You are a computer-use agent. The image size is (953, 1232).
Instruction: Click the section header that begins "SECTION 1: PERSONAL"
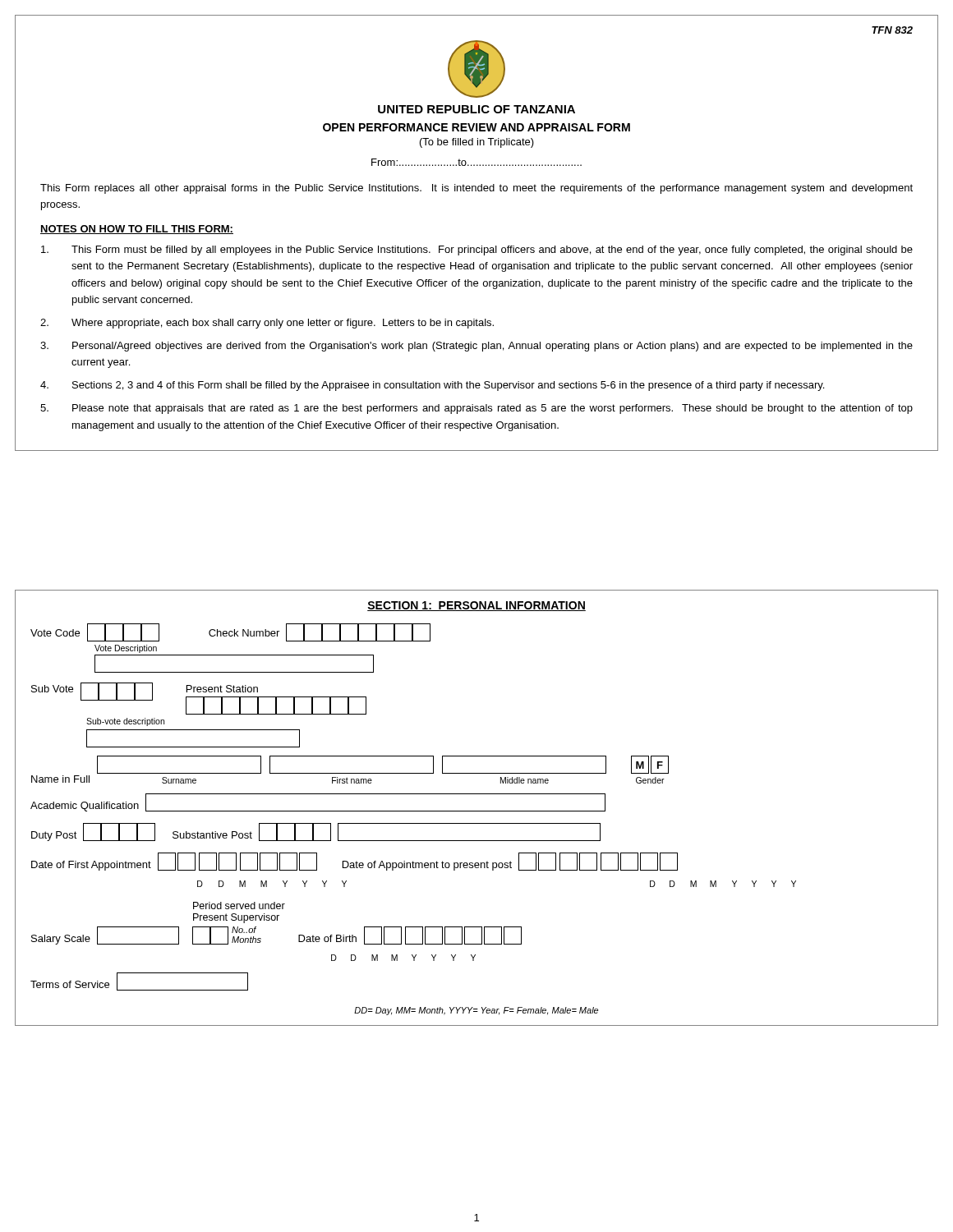tap(476, 605)
